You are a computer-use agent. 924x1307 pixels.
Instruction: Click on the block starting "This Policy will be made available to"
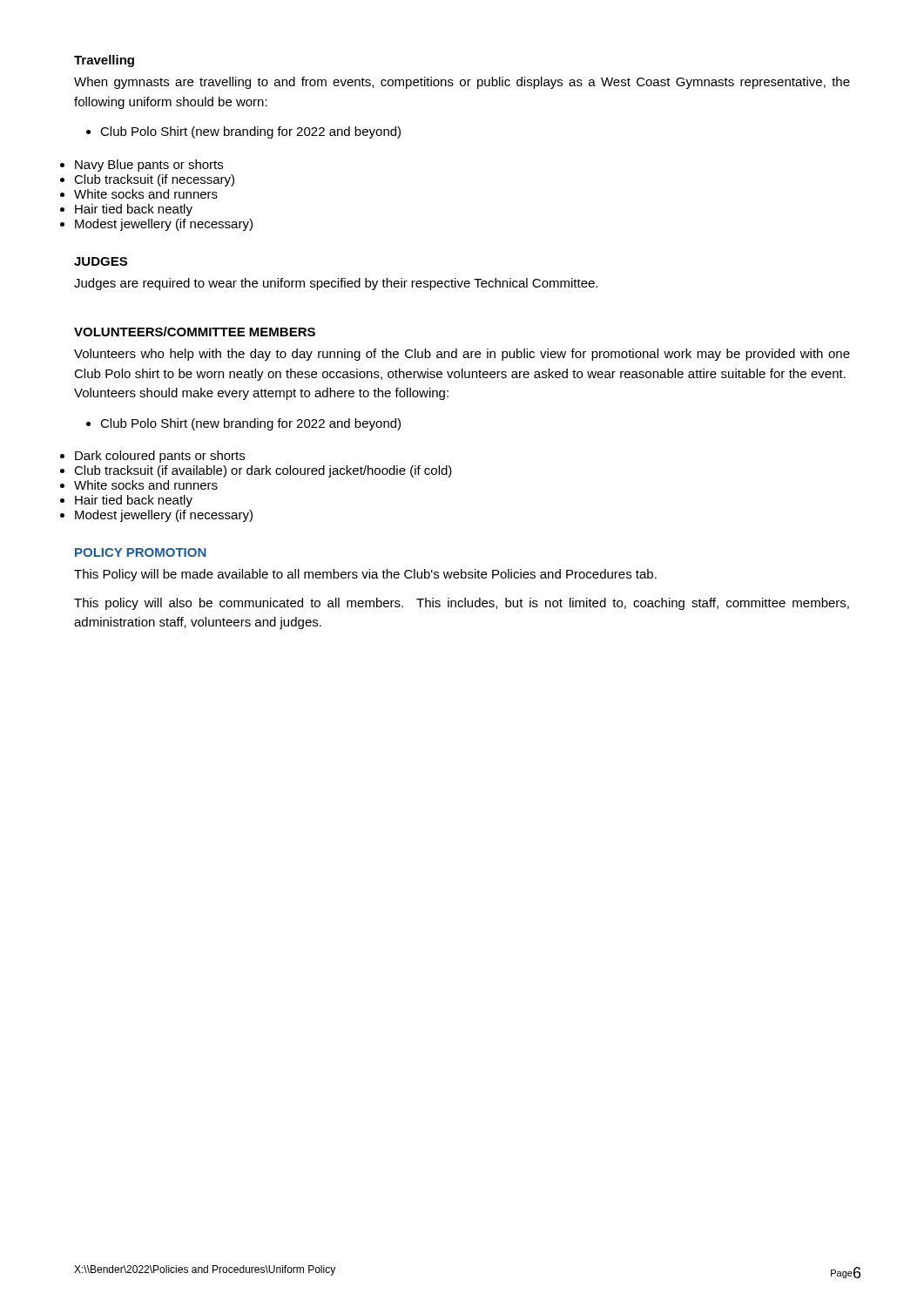462,574
